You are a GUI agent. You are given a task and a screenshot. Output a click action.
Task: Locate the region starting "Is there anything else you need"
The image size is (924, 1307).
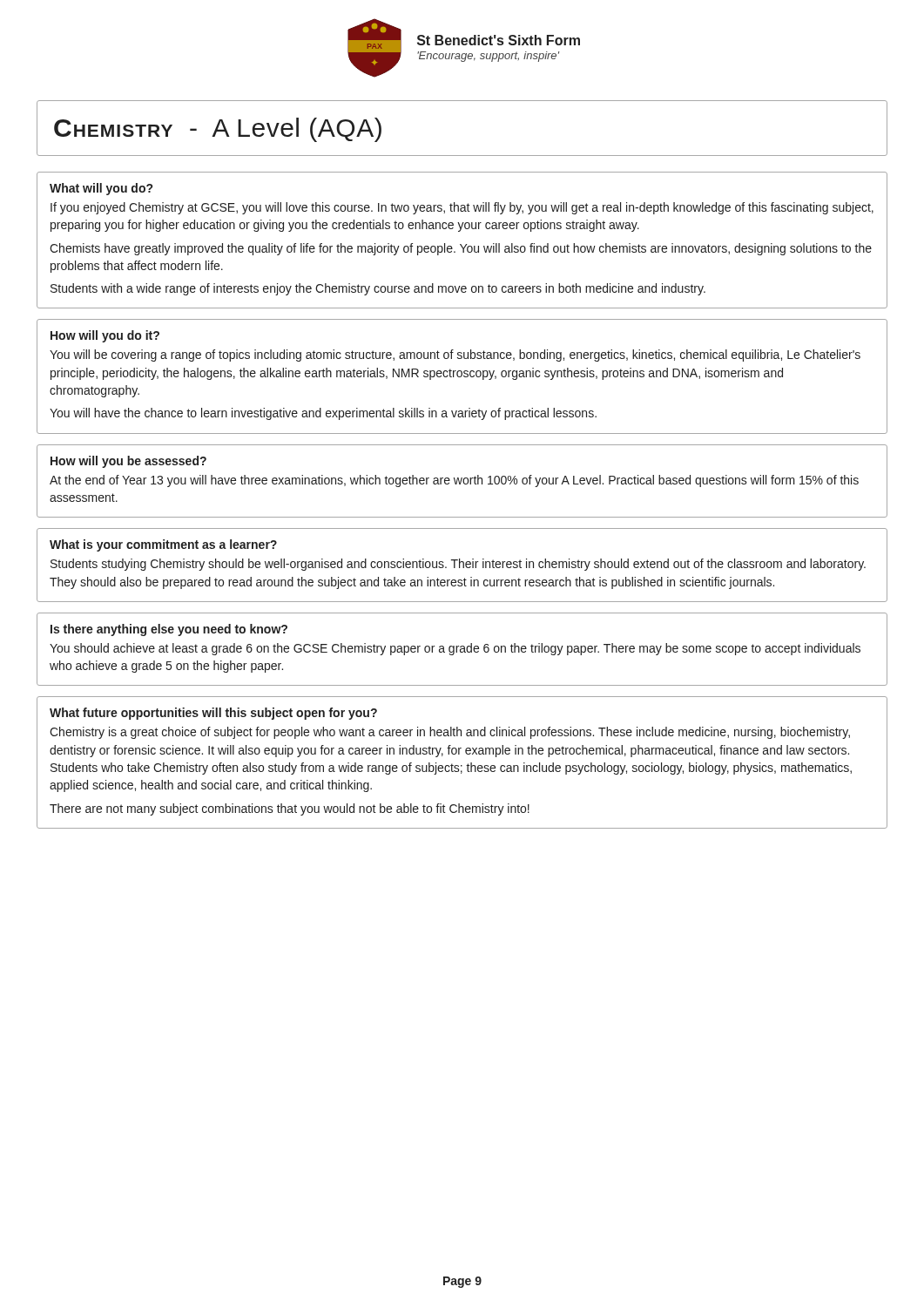[x=169, y=629]
